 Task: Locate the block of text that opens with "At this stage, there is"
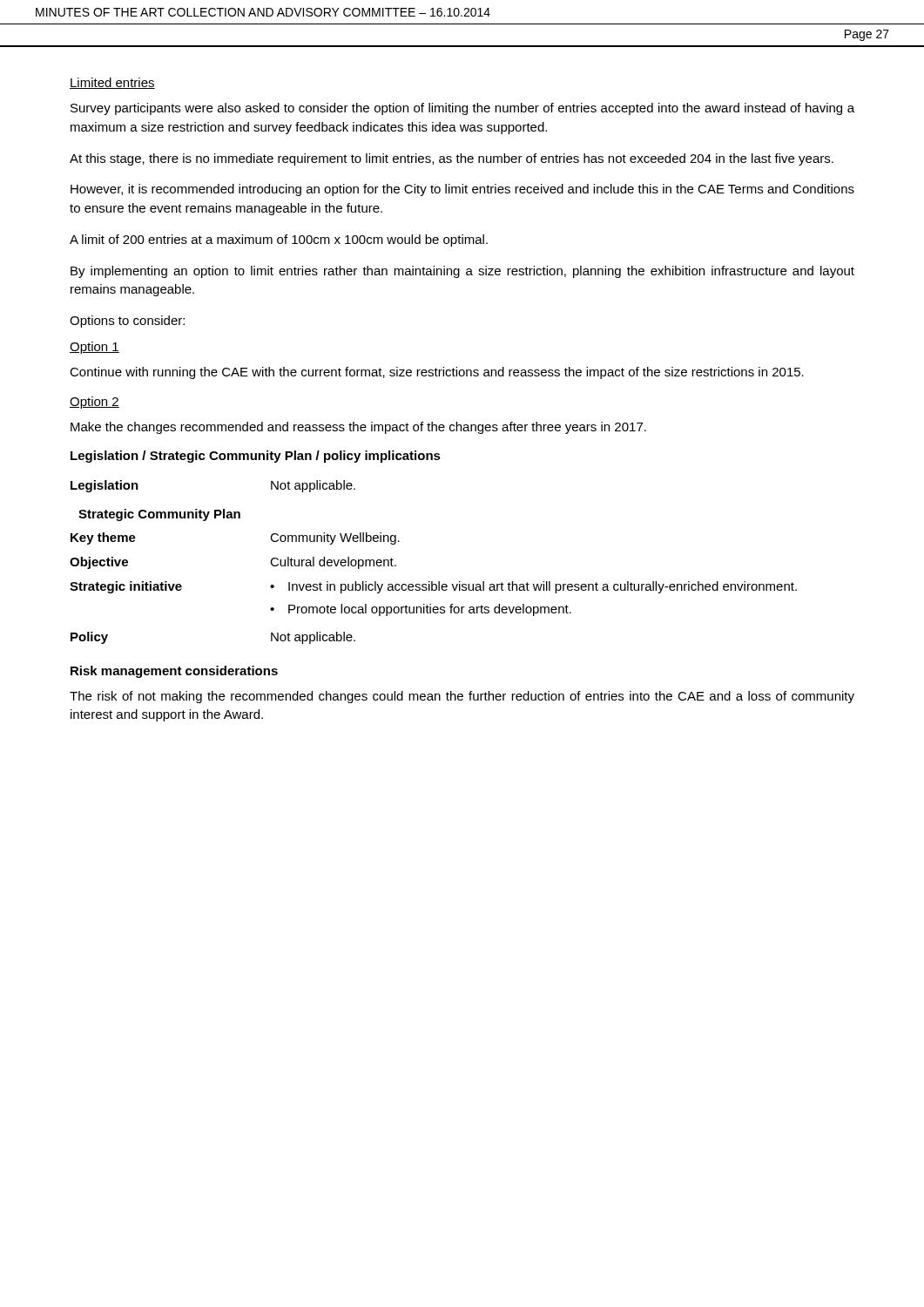coord(452,158)
